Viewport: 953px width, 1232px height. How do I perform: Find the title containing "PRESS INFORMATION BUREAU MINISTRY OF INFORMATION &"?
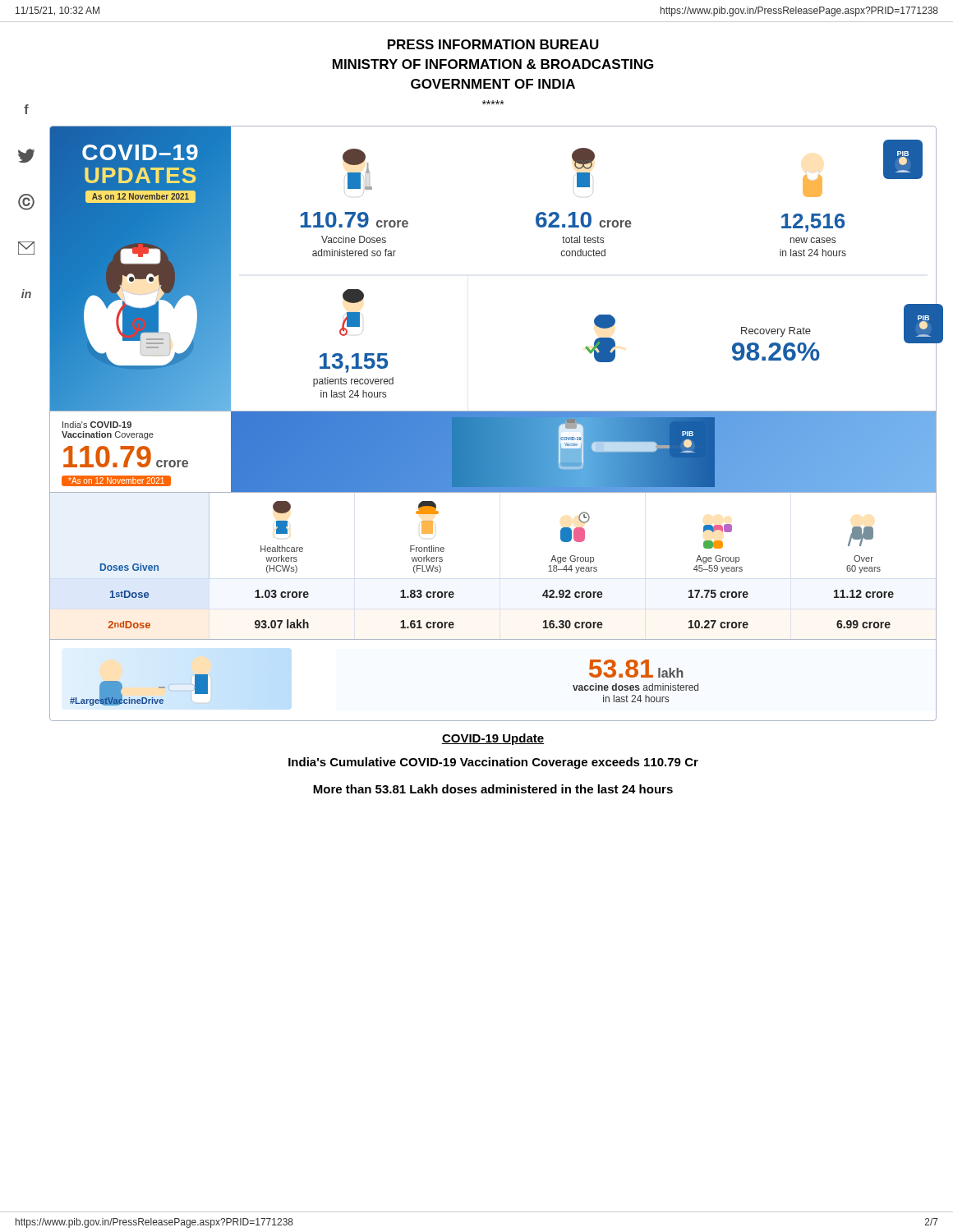click(493, 74)
